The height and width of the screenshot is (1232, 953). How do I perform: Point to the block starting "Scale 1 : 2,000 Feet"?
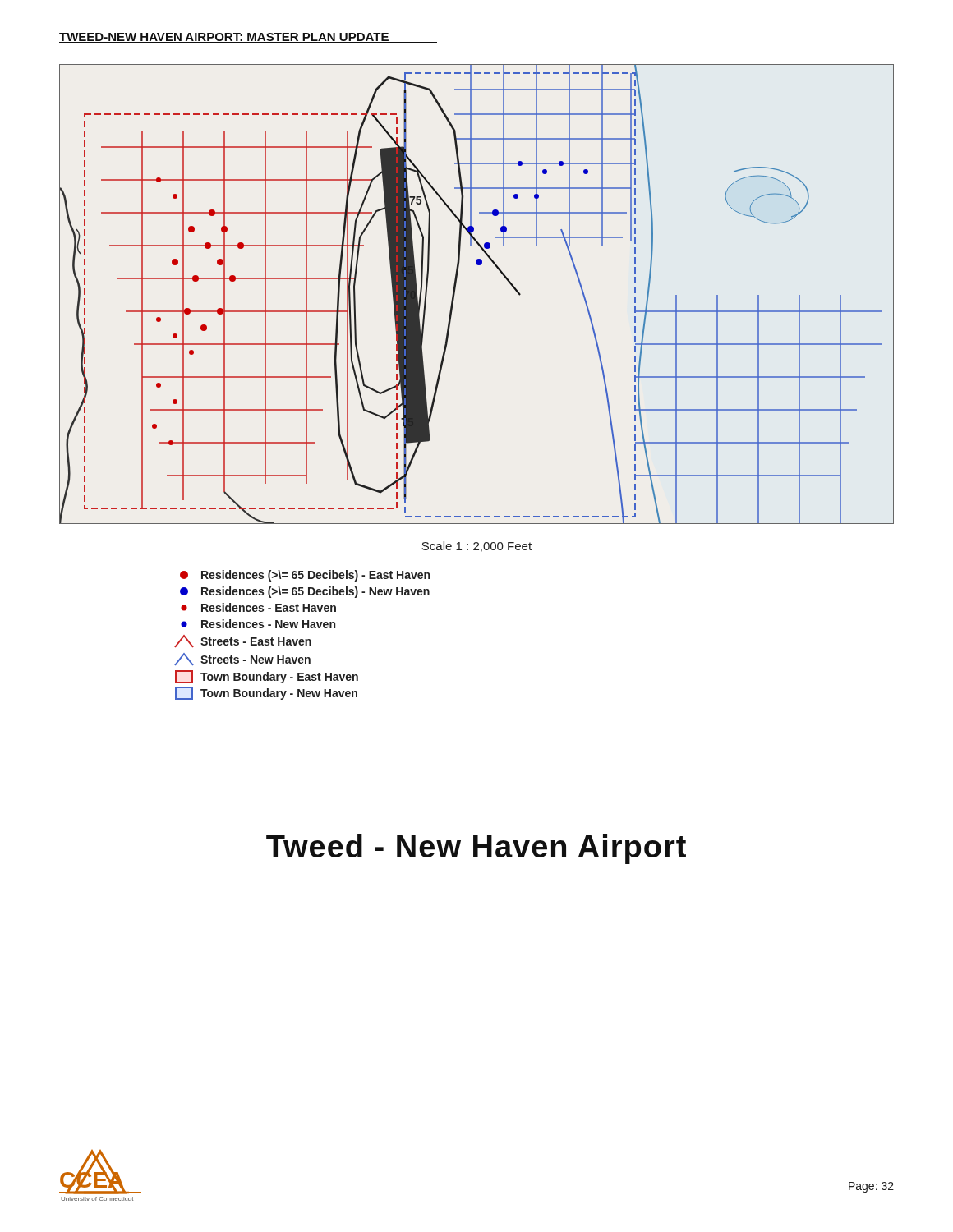click(x=476, y=546)
